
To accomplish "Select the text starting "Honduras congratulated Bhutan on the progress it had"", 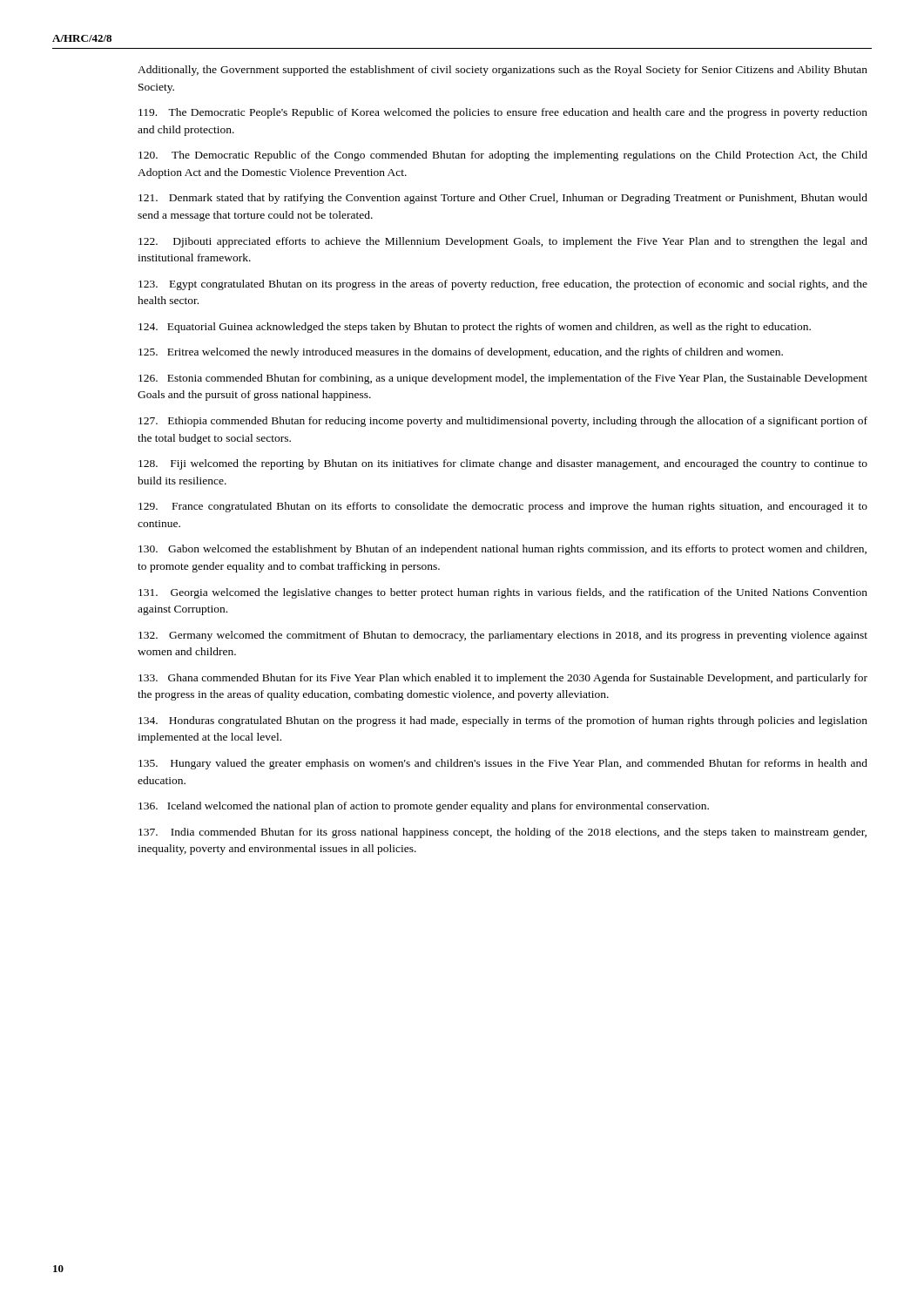I will tap(502, 729).
